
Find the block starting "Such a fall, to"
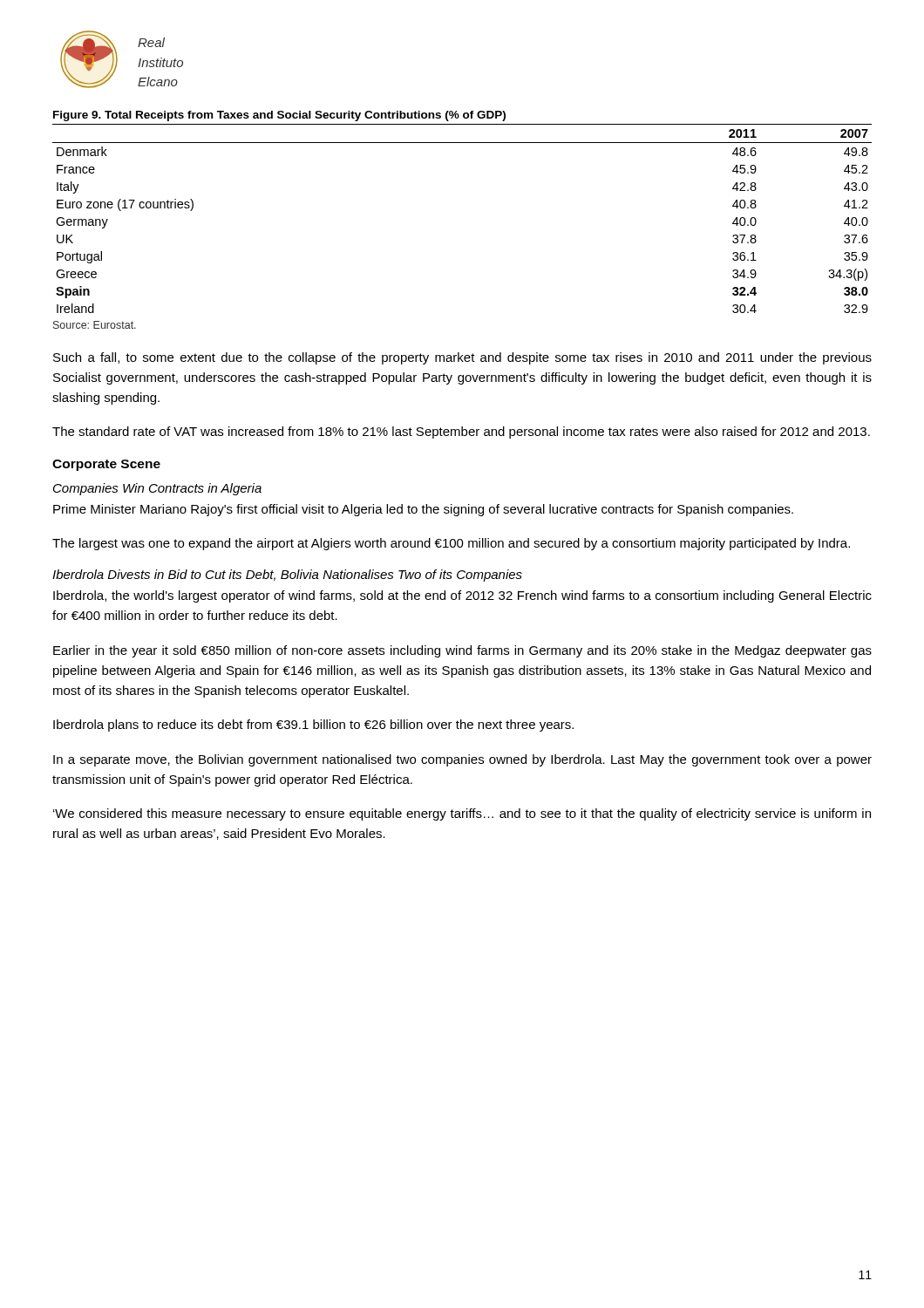(462, 377)
